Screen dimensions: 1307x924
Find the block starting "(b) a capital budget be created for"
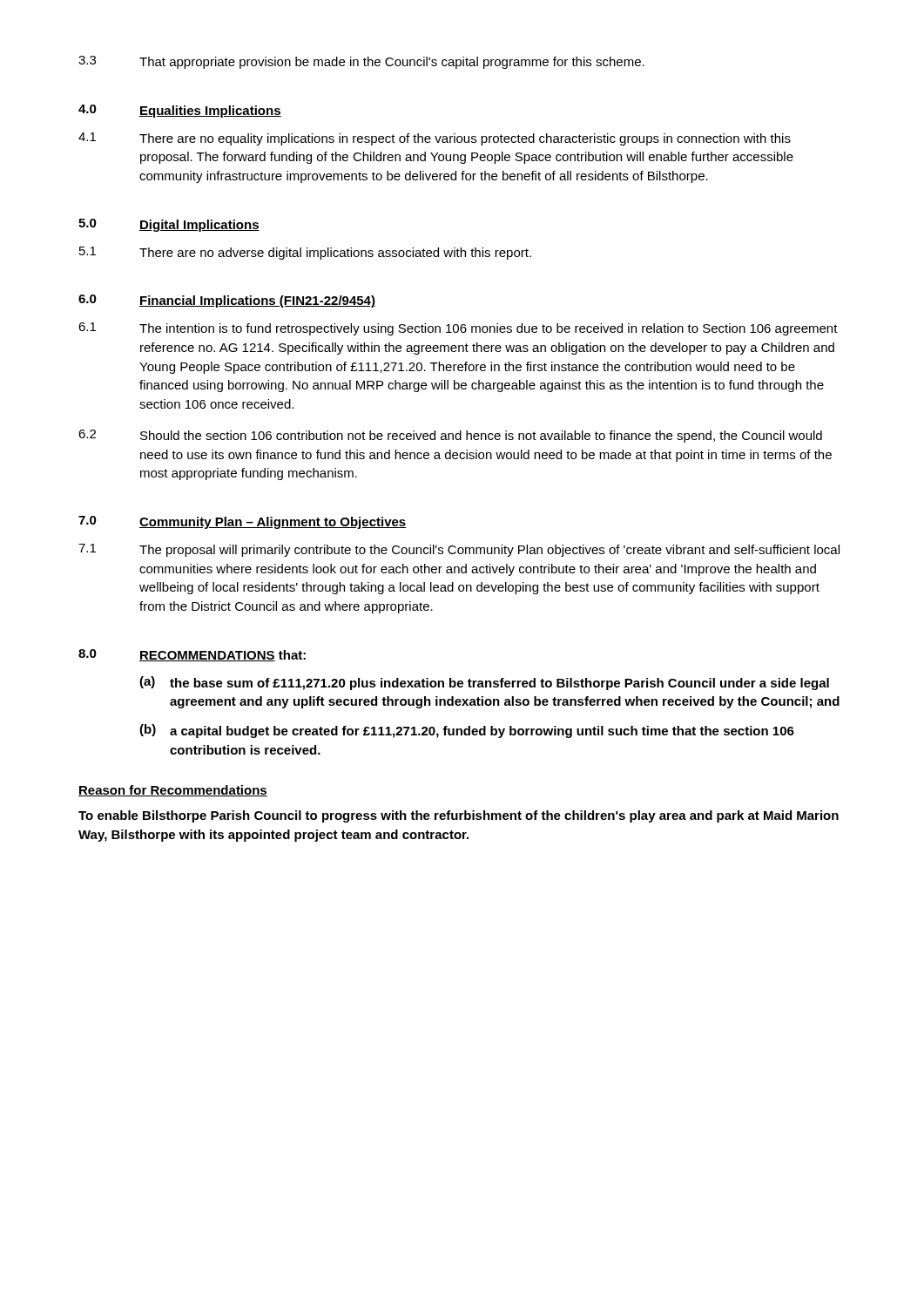tap(492, 740)
